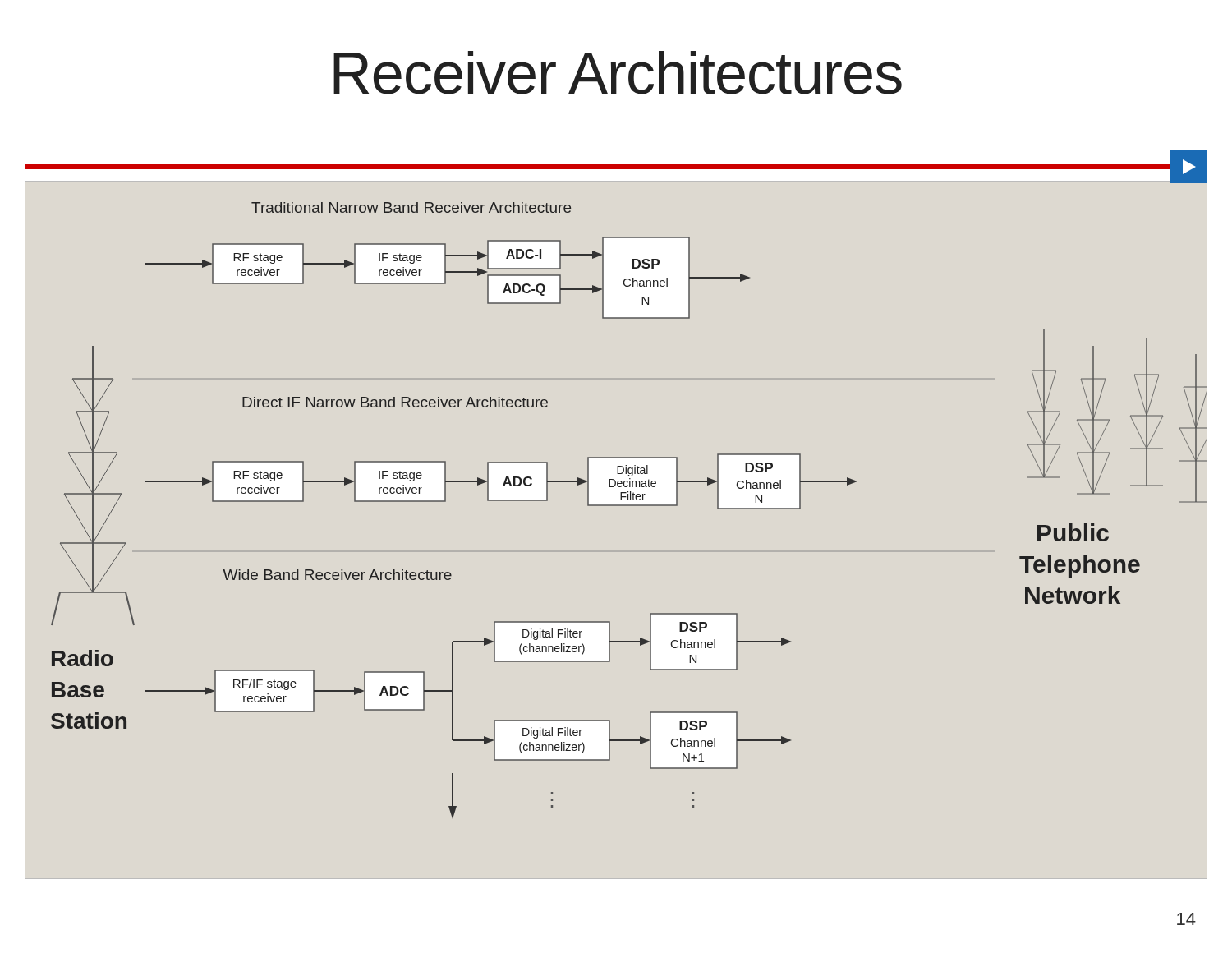1232x953 pixels.
Task: Locate a schematic
Action: tap(616, 530)
